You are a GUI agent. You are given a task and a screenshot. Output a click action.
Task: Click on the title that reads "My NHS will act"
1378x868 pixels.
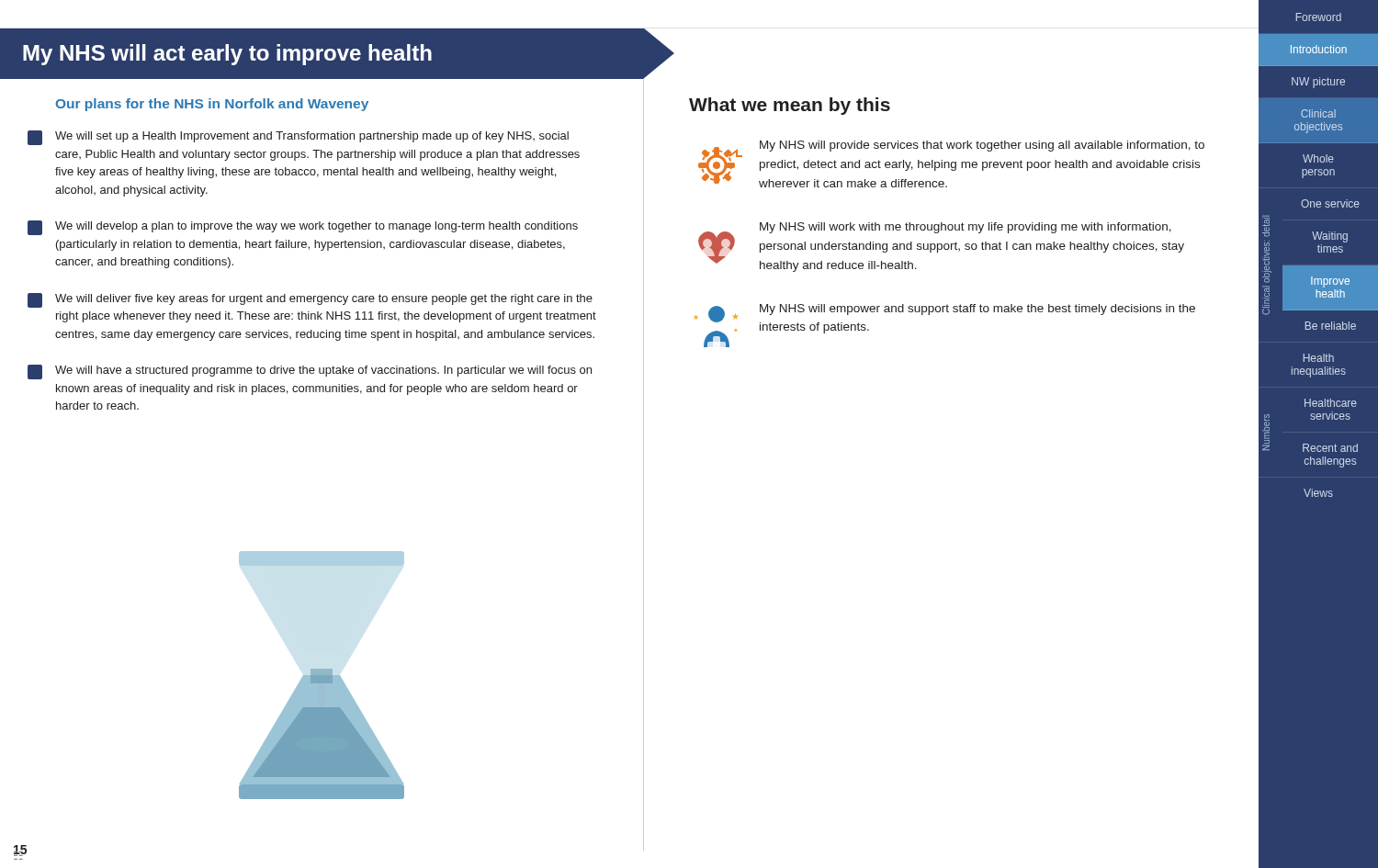click(x=322, y=53)
